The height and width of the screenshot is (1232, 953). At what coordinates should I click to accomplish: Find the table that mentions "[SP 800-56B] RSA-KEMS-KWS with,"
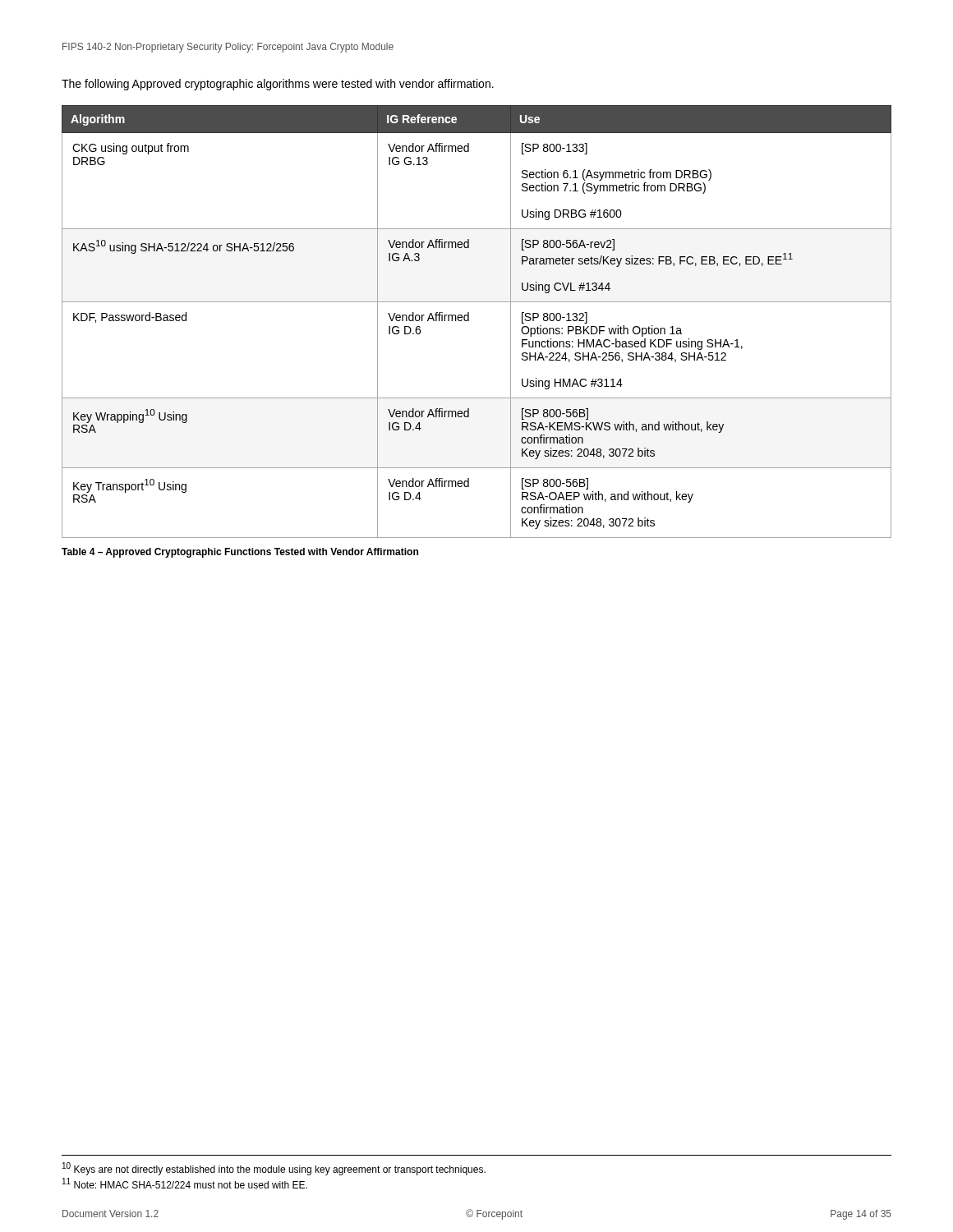click(476, 331)
